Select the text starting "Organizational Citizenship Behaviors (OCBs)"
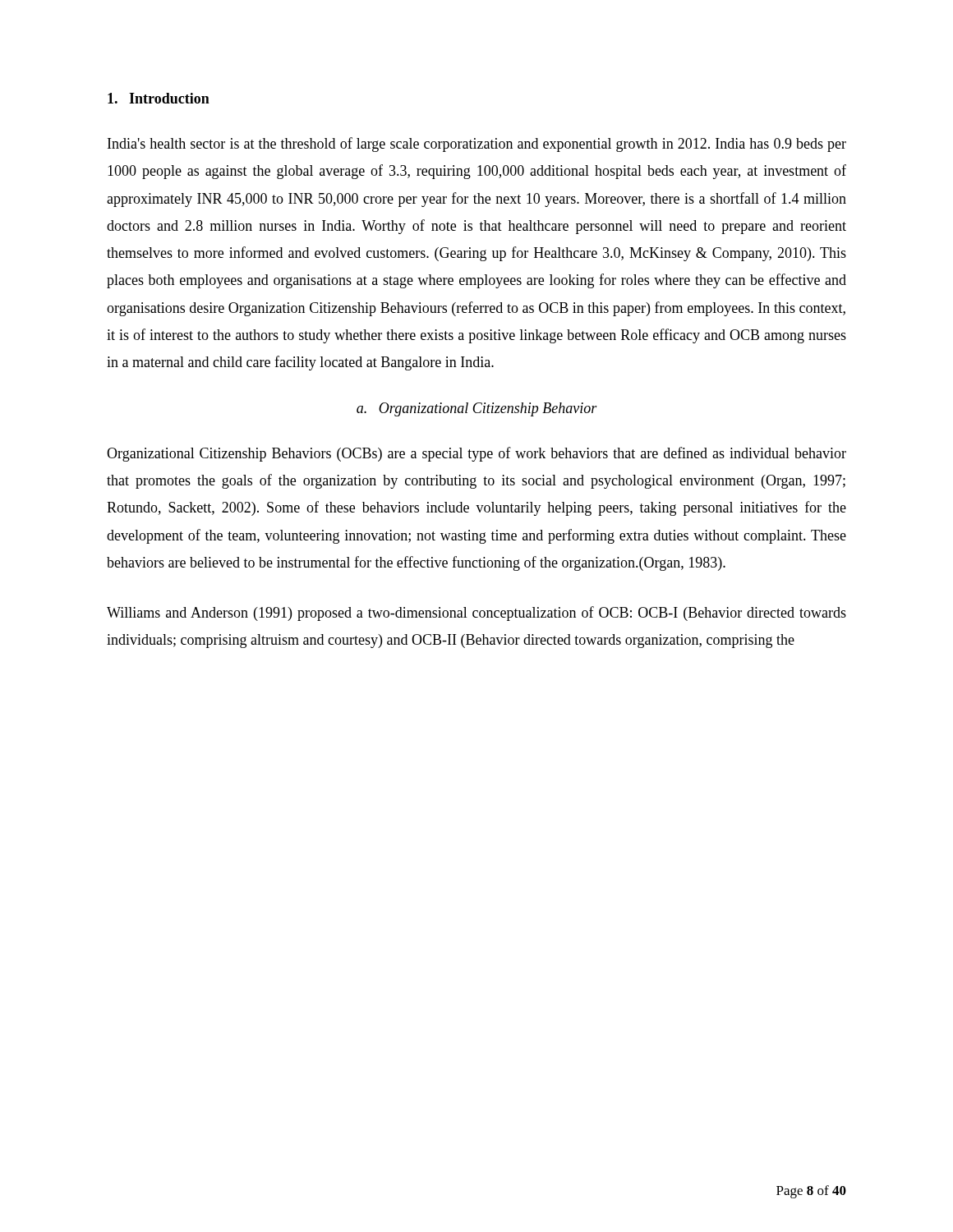This screenshot has height=1232, width=953. pyautogui.click(x=476, y=508)
